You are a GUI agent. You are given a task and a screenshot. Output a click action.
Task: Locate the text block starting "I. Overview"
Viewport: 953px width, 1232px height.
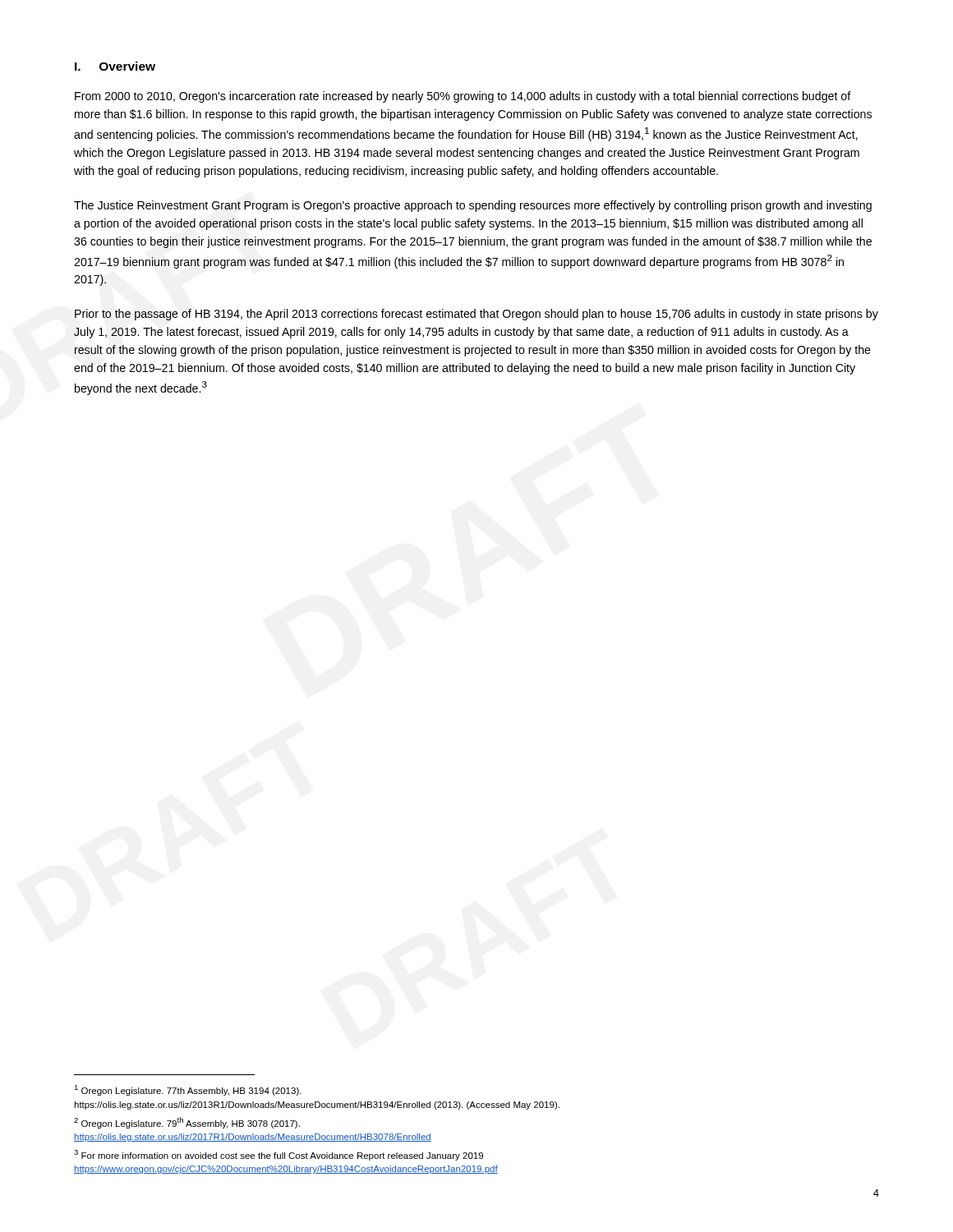pyautogui.click(x=115, y=66)
